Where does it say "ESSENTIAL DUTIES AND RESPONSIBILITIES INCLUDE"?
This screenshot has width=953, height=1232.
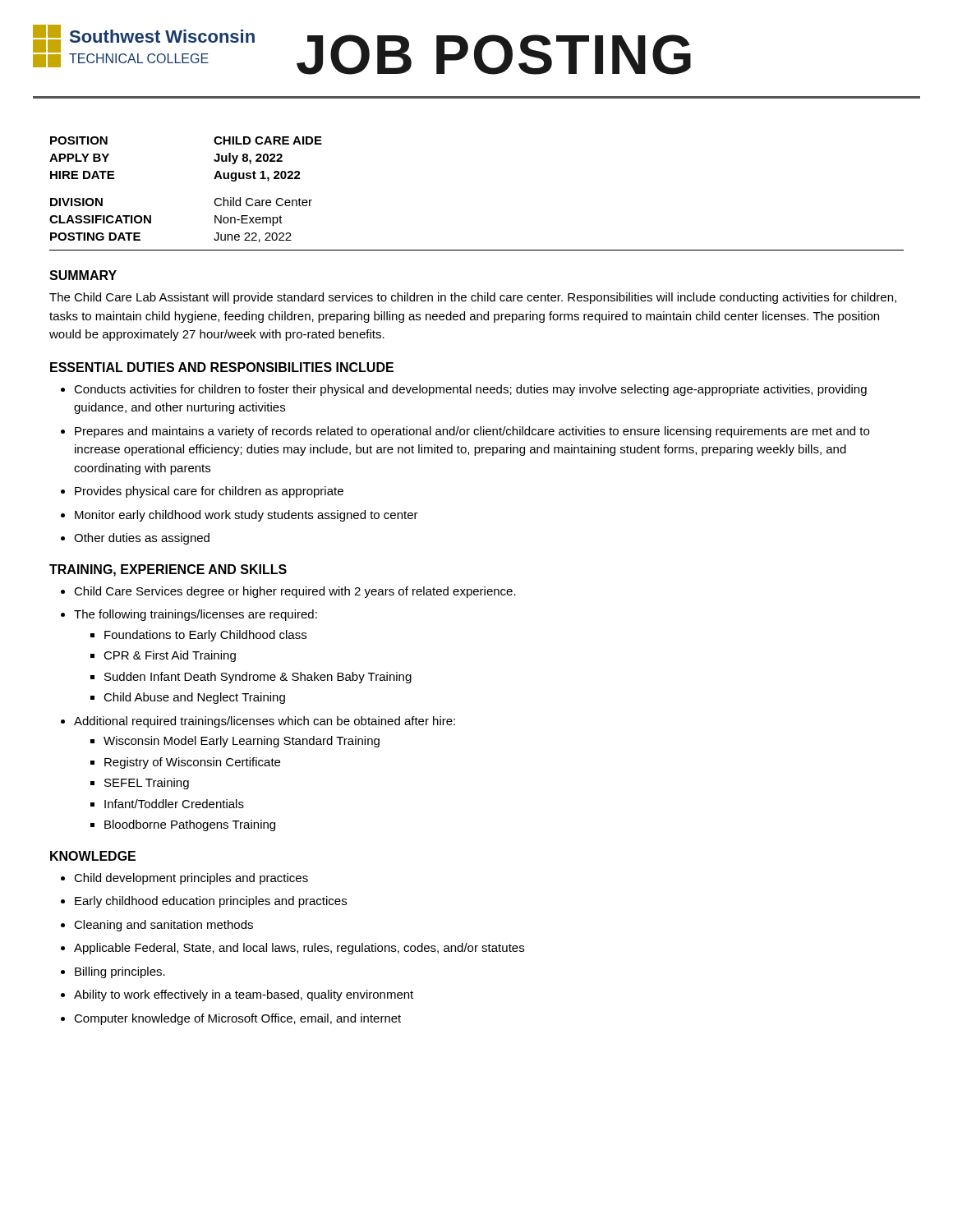(x=222, y=367)
